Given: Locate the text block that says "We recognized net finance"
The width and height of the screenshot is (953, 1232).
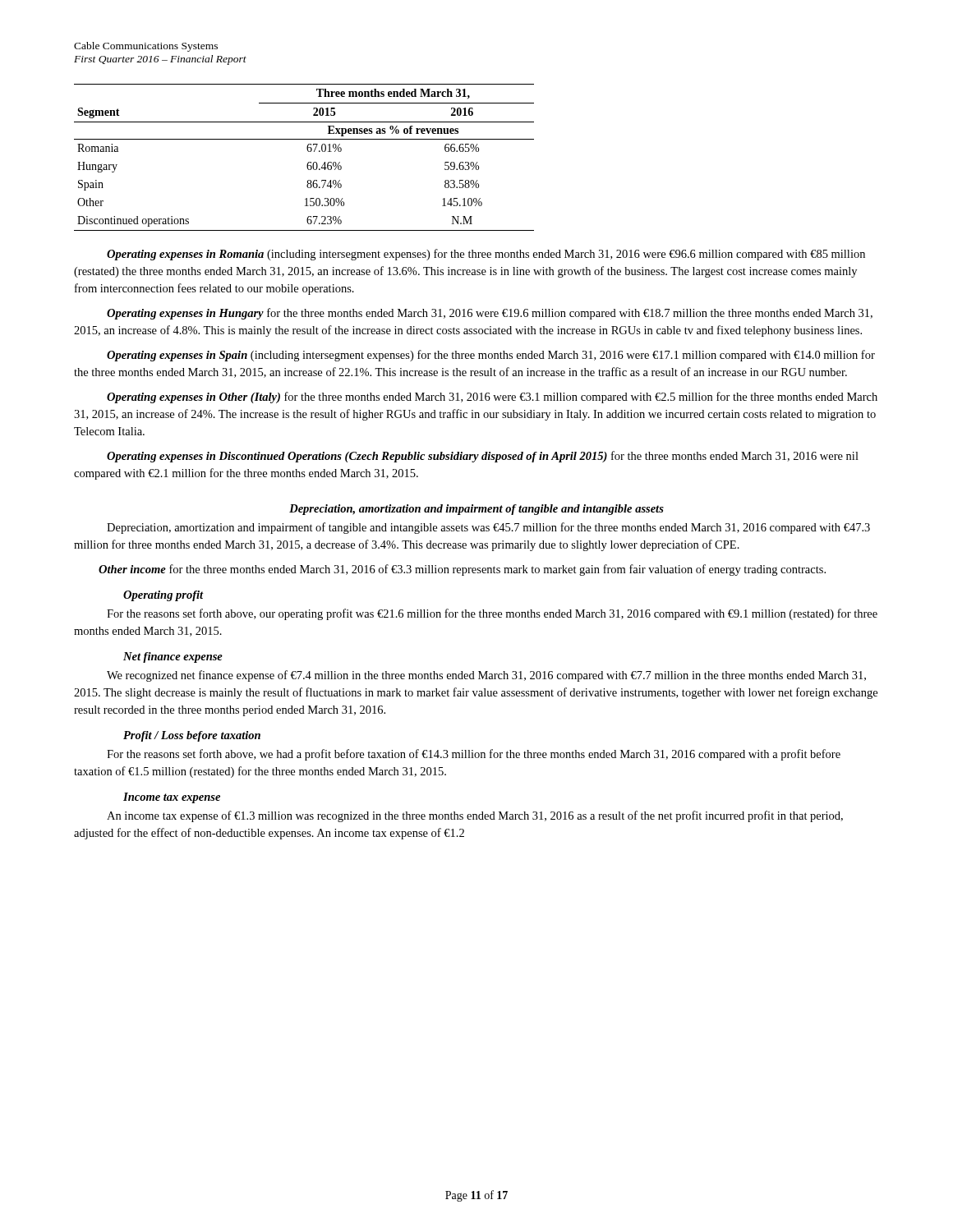Looking at the screenshot, I should [476, 693].
